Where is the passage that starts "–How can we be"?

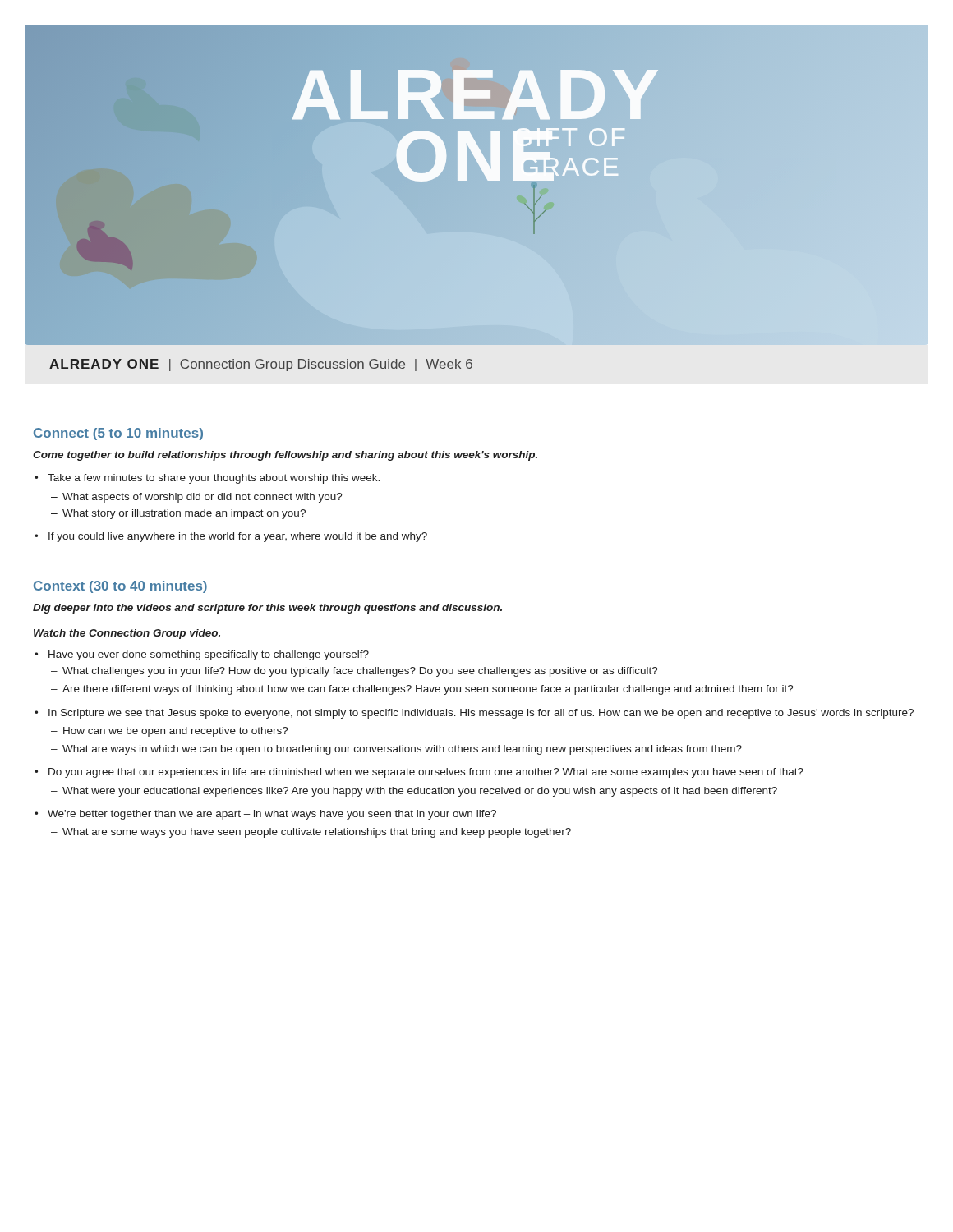tap(169, 731)
